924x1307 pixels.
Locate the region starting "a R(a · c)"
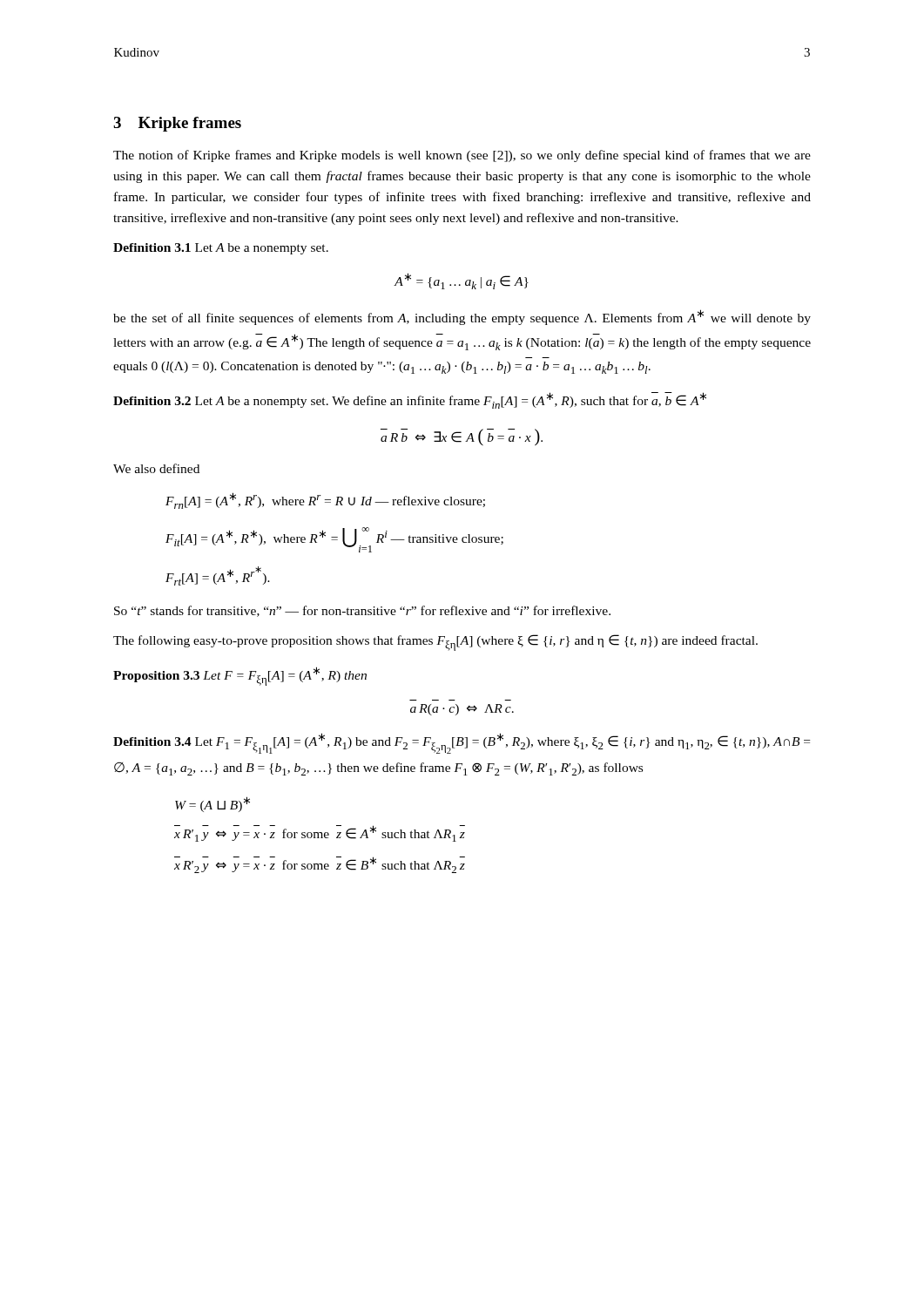pyautogui.click(x=462, y=708)
